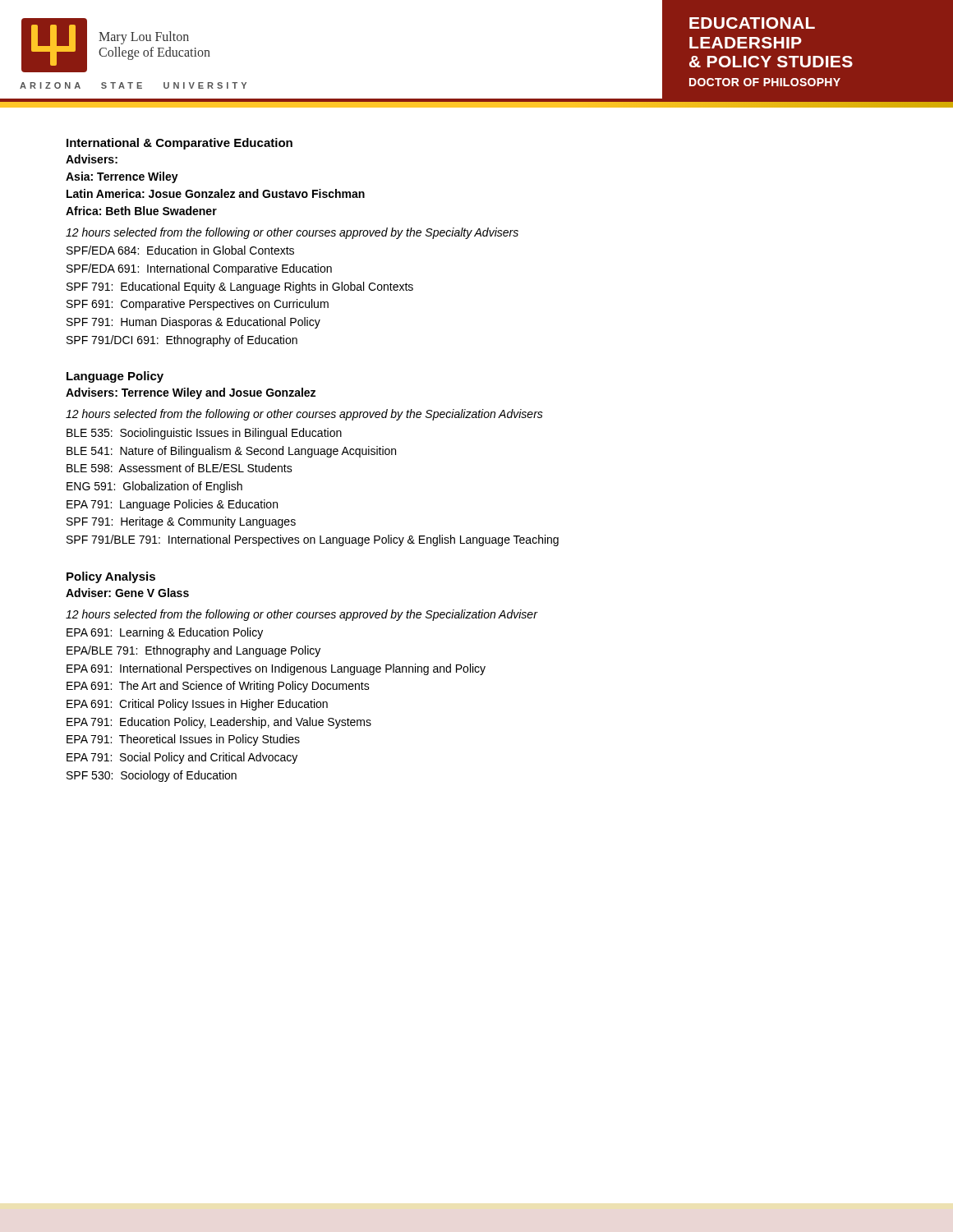
Task: Select the list item with the text "BLE 598: Assessment of BLE/ESL Students"
Action: (179, 468)
